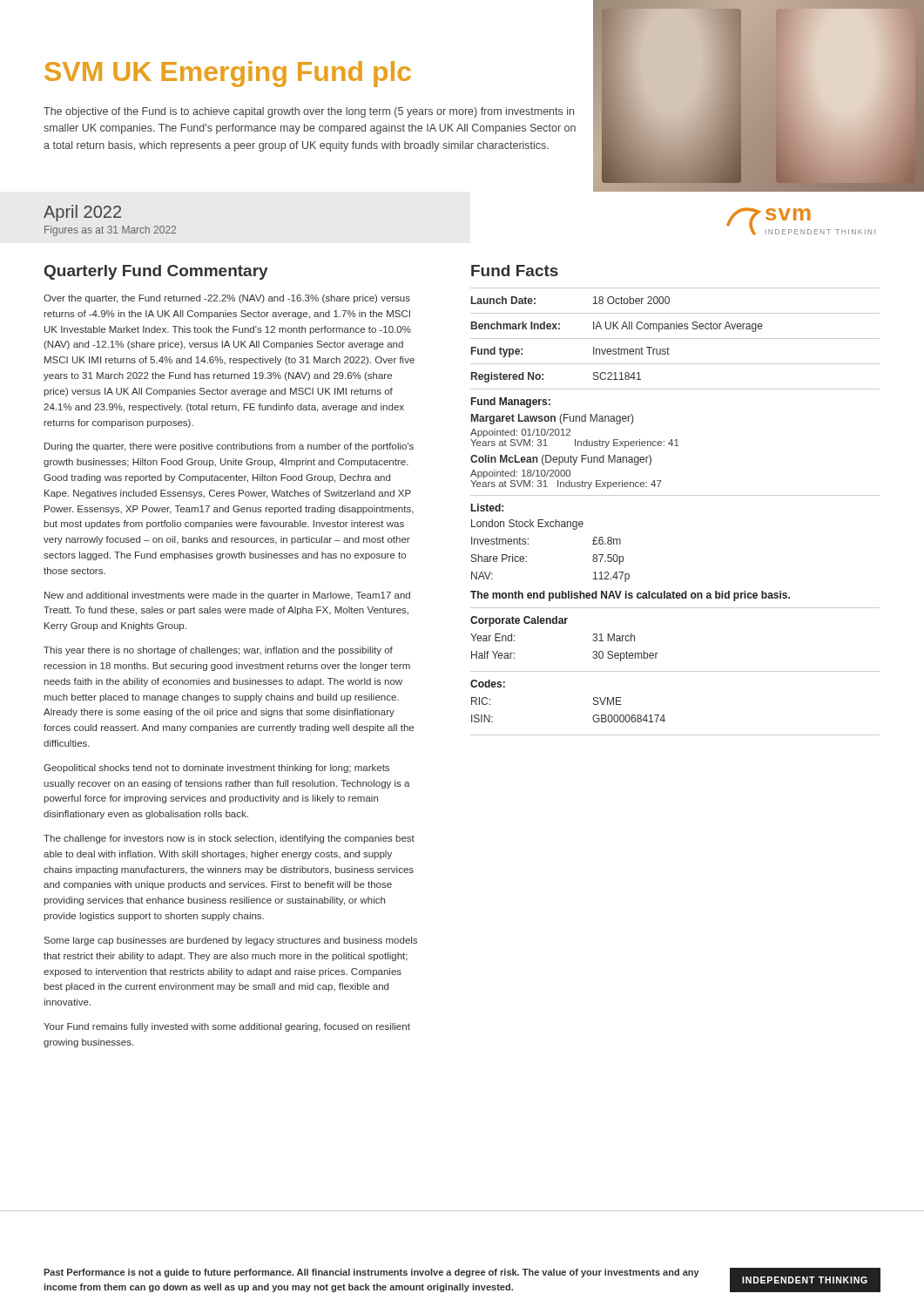Image resolution: width=924 pixels, height=1307 pixels.
Task: Click on the logo
Action: coord(793,218)
